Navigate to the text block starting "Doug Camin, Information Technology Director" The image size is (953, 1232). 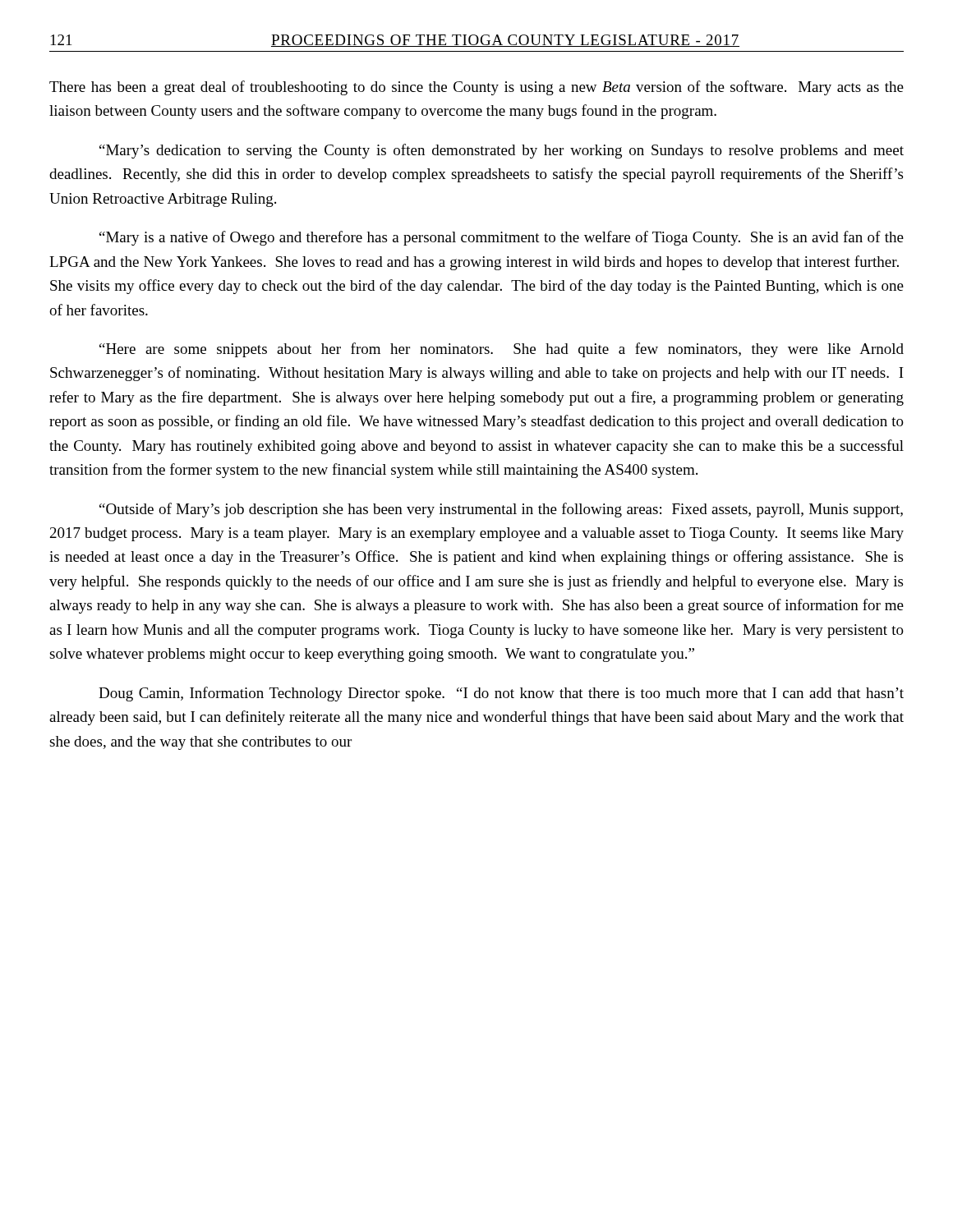pos(476,717)
